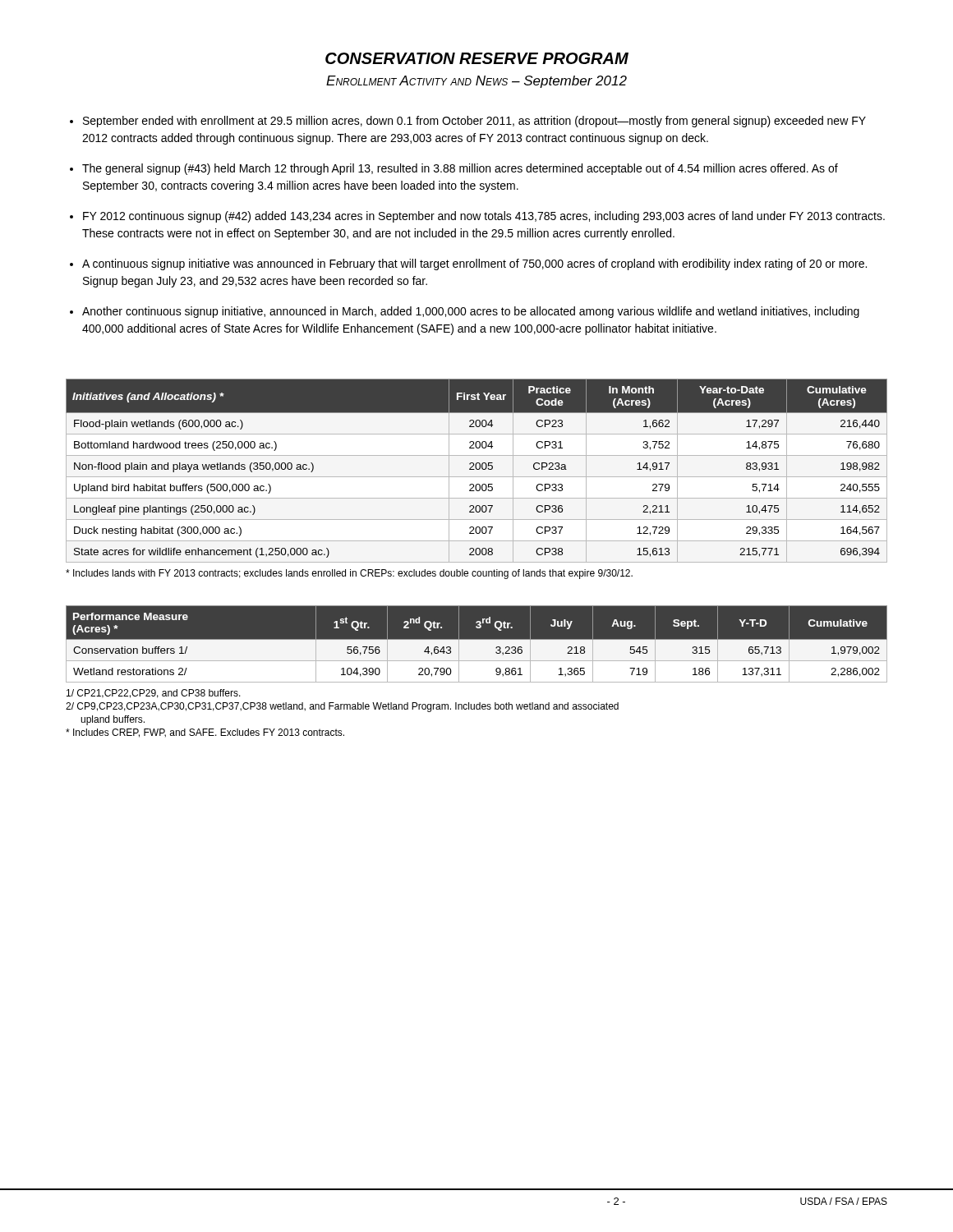Where is the passage that starts "The general signup (#43) held March 12"?

(x=460, y=177)
